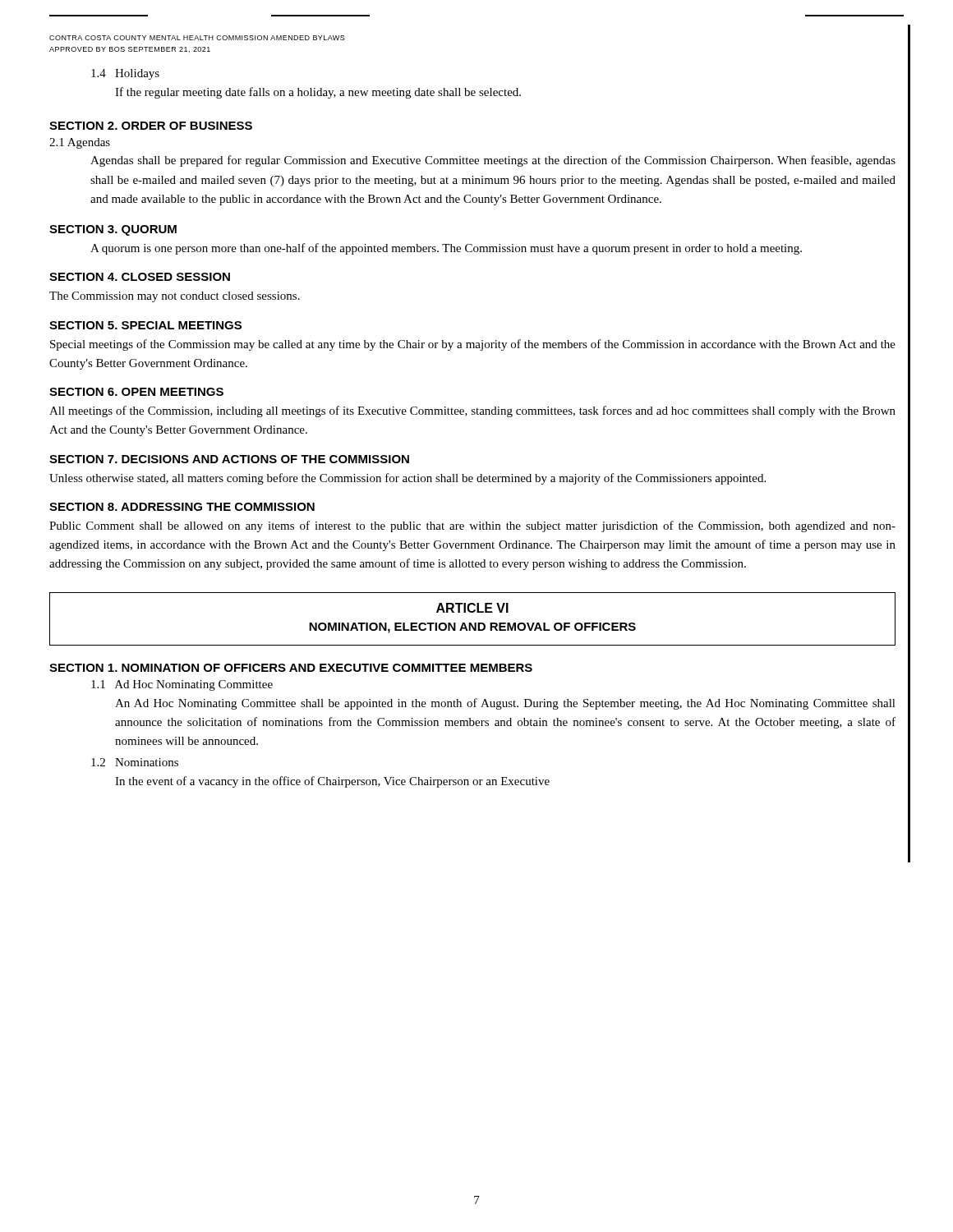Where is the passage that starts "A quorum is one person more than one-half"?
Image resolution: width=953 pixels, height=1232 pixels.
click(447, 248)
